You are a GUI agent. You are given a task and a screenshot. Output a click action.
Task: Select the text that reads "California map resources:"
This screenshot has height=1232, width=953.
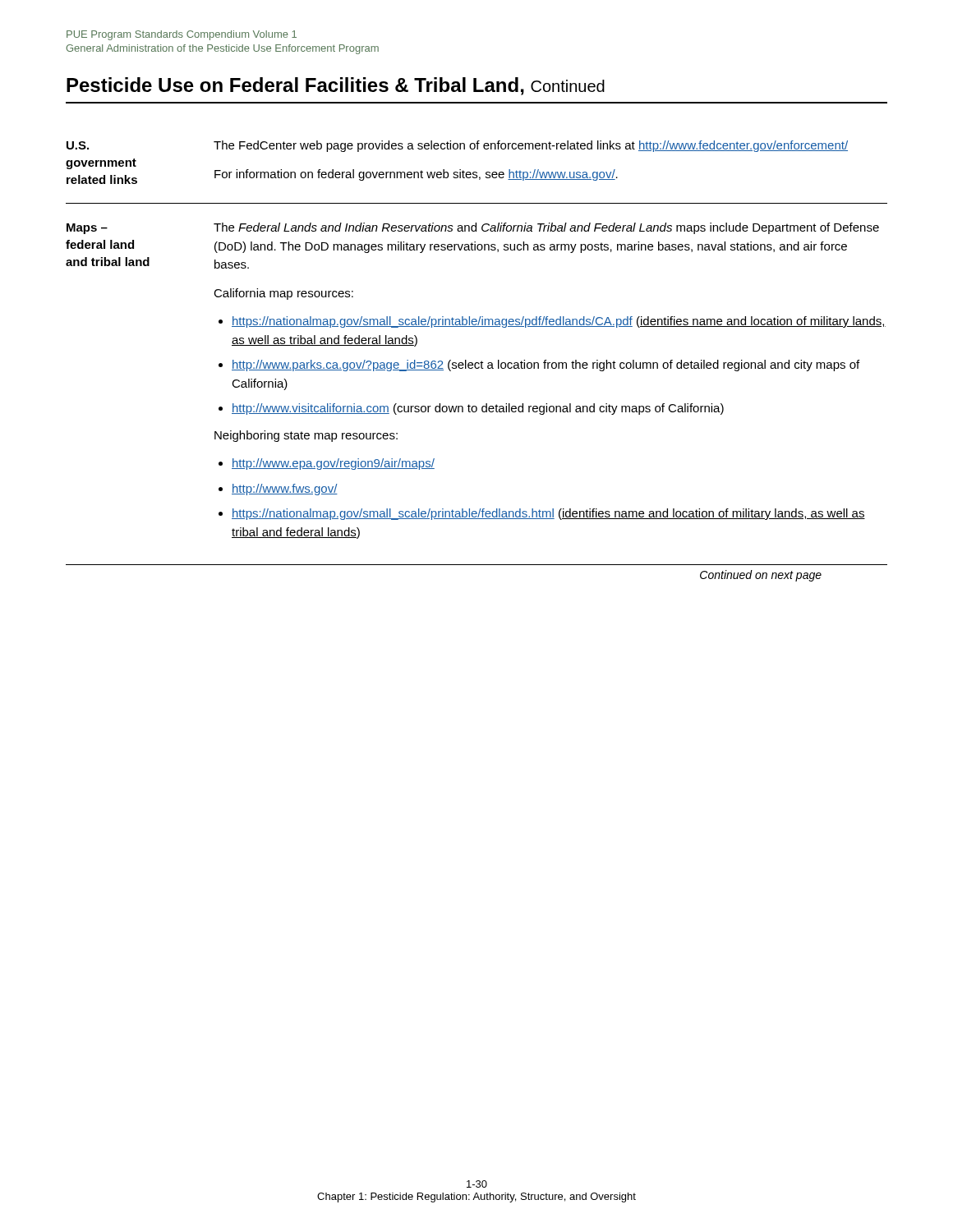coord(284,292)
